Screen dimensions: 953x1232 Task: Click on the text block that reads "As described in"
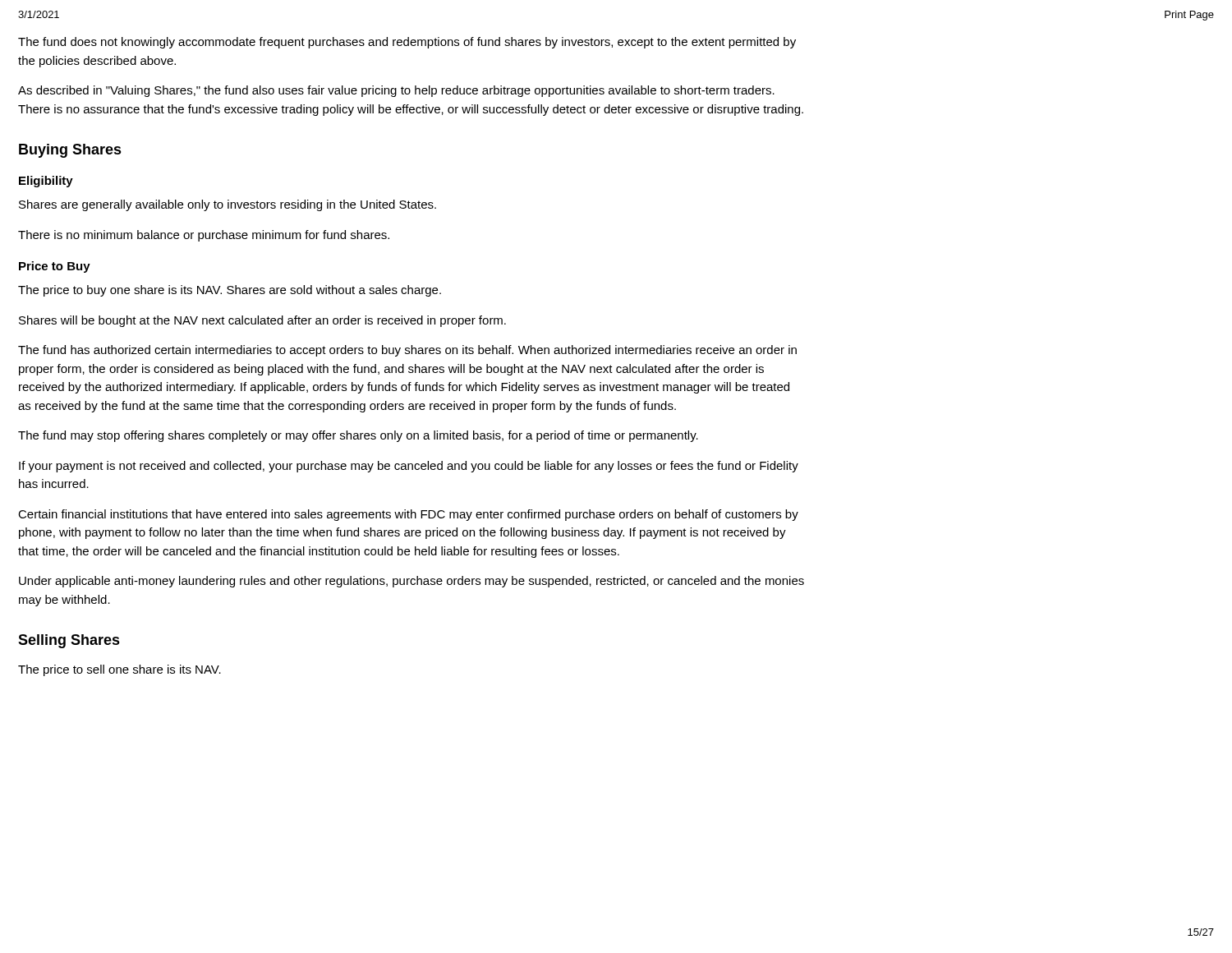tap(411, 99)
